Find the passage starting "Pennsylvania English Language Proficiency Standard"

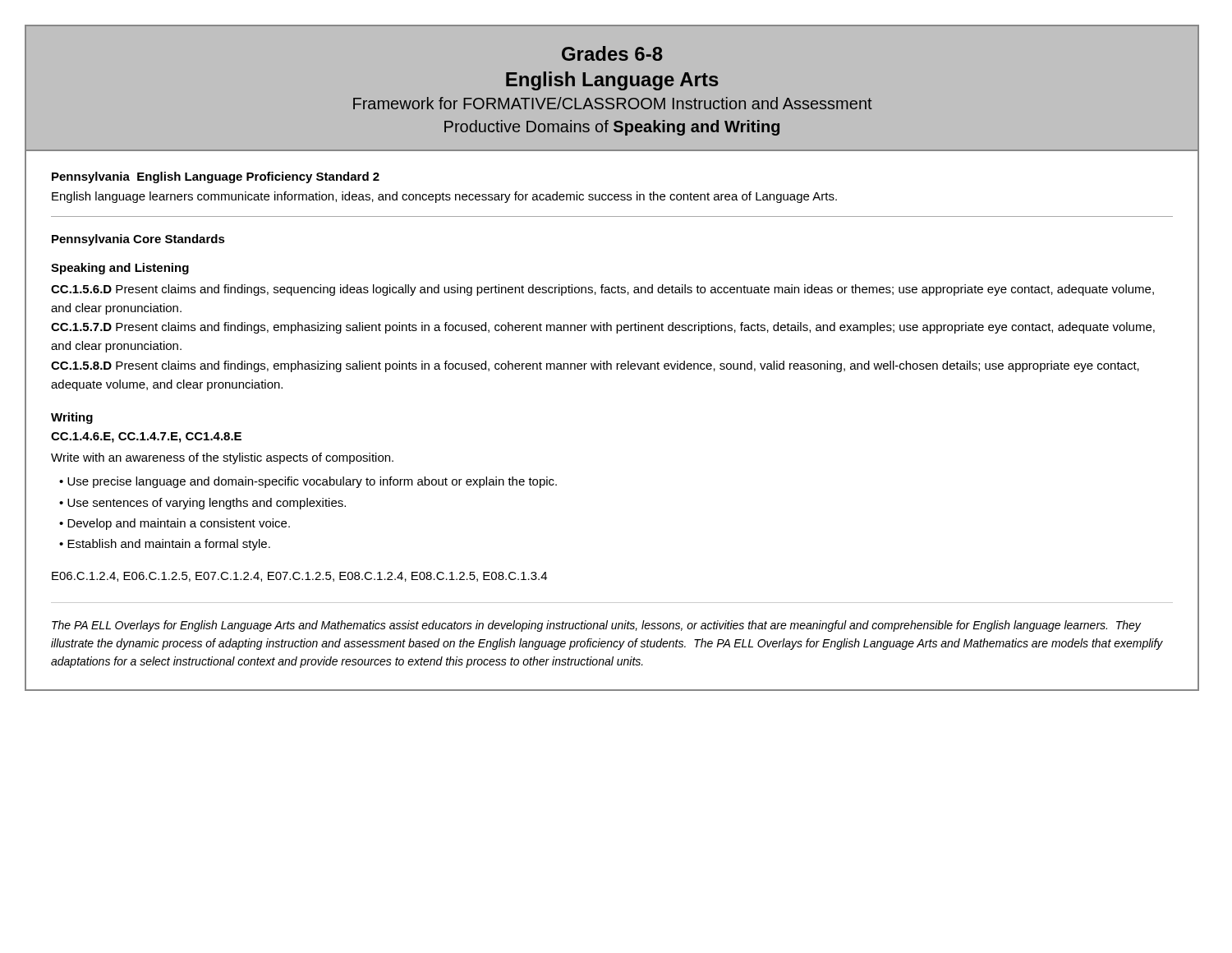(215, 177)
